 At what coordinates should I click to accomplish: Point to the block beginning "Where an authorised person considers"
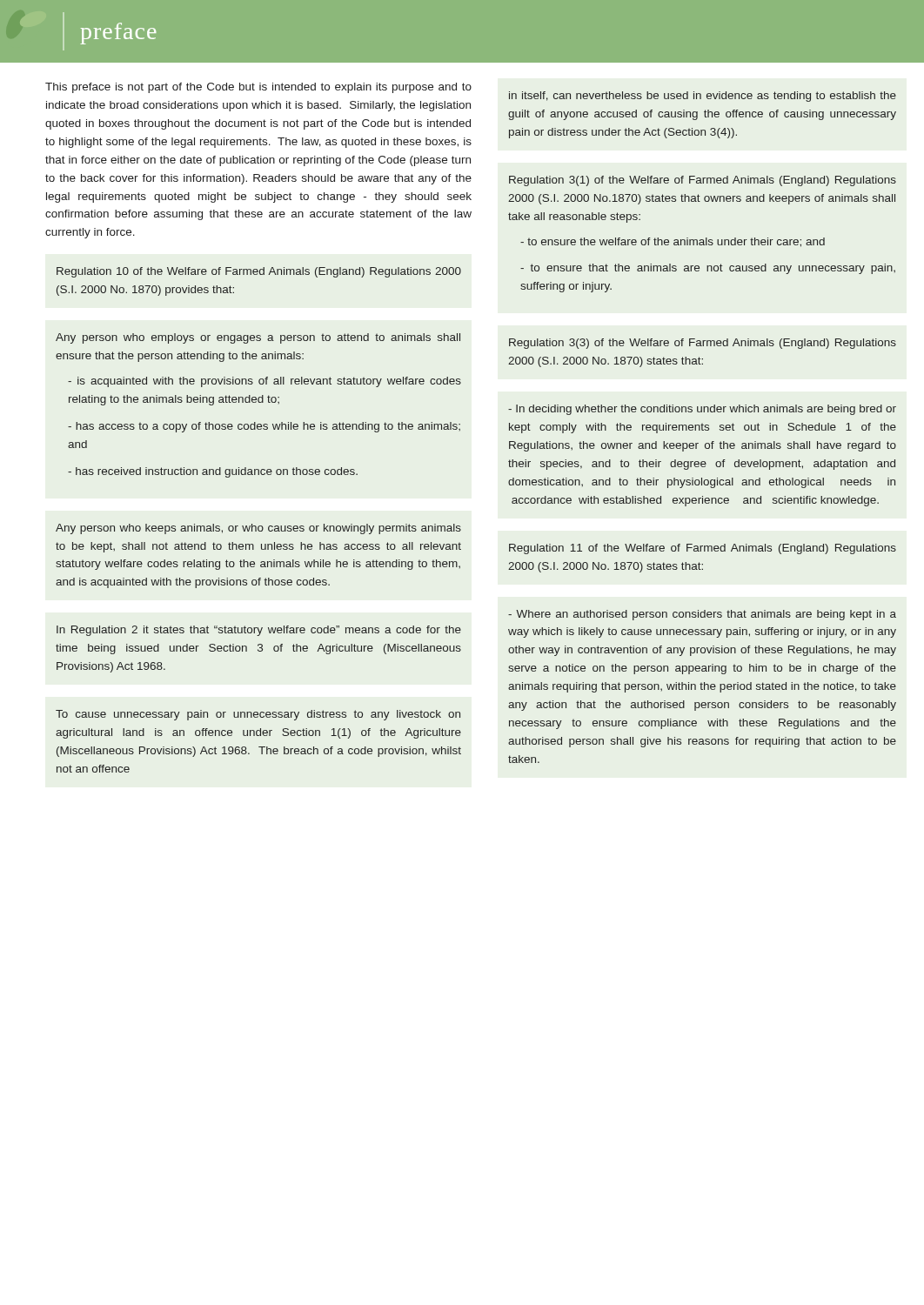click(x=702, y=686)
